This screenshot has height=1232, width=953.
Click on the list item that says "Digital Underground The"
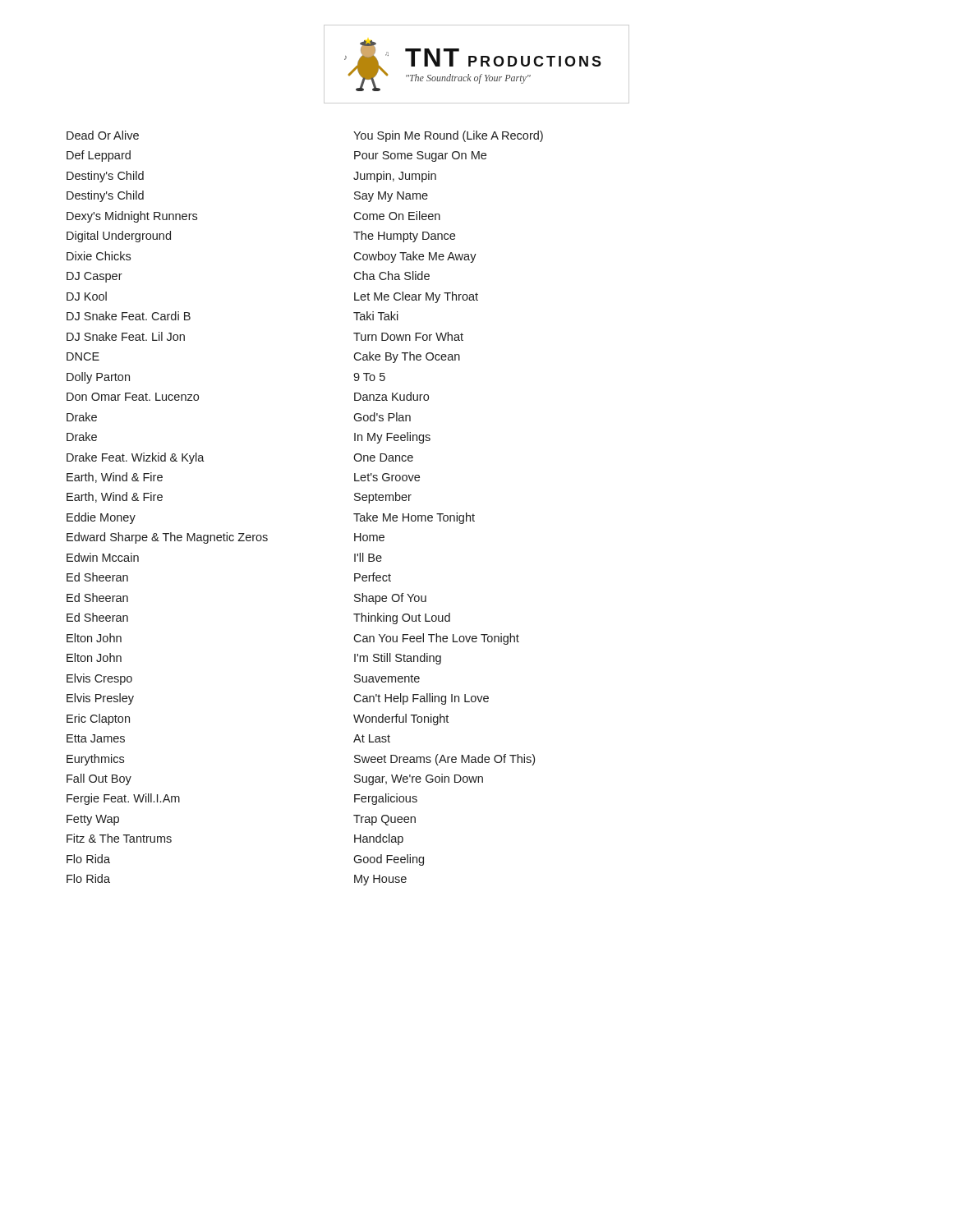click(119, 236)
